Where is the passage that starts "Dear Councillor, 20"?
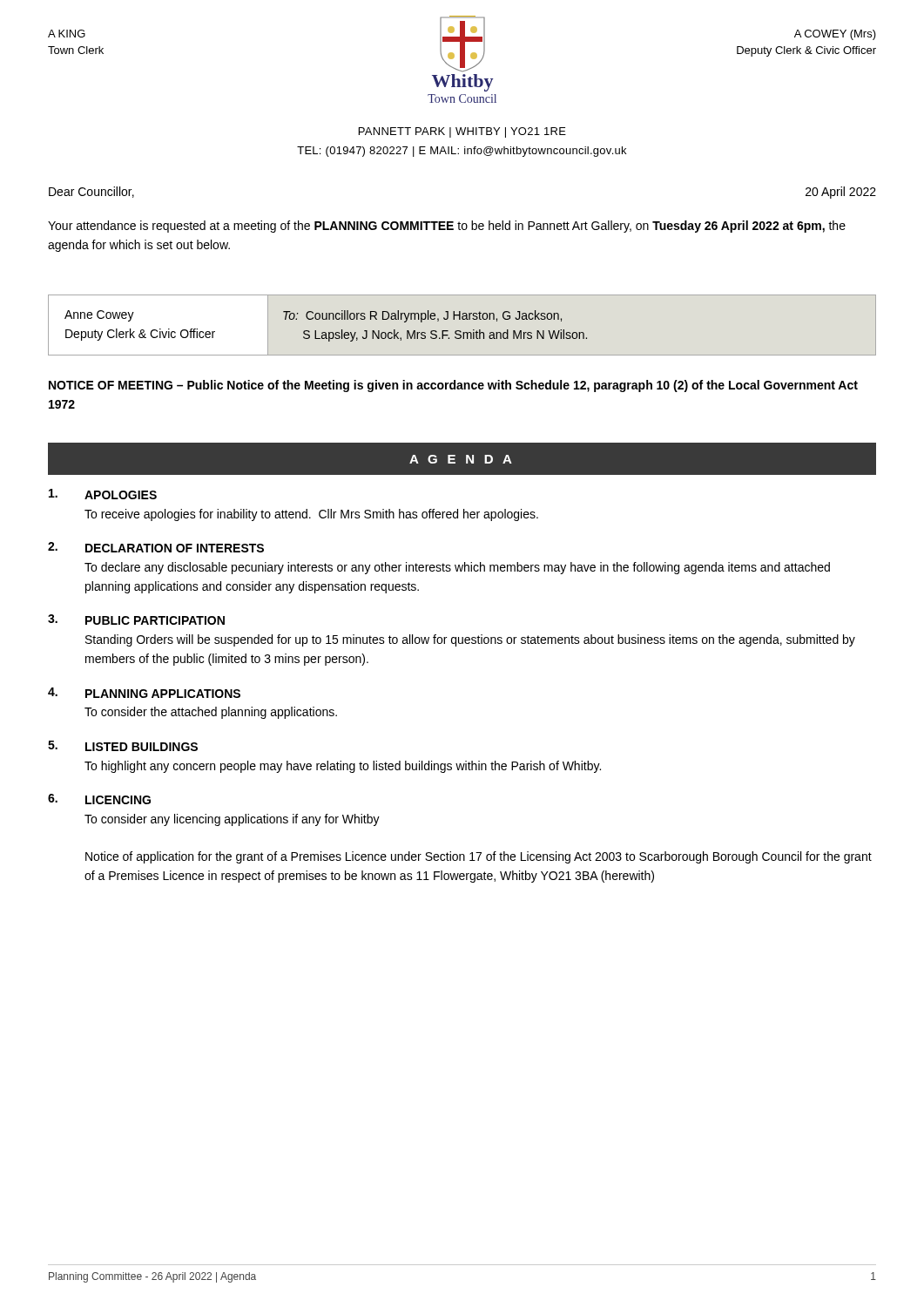The height and width of the screenshot is (1307, 924). pyautogui.click(x=92, y=192)
